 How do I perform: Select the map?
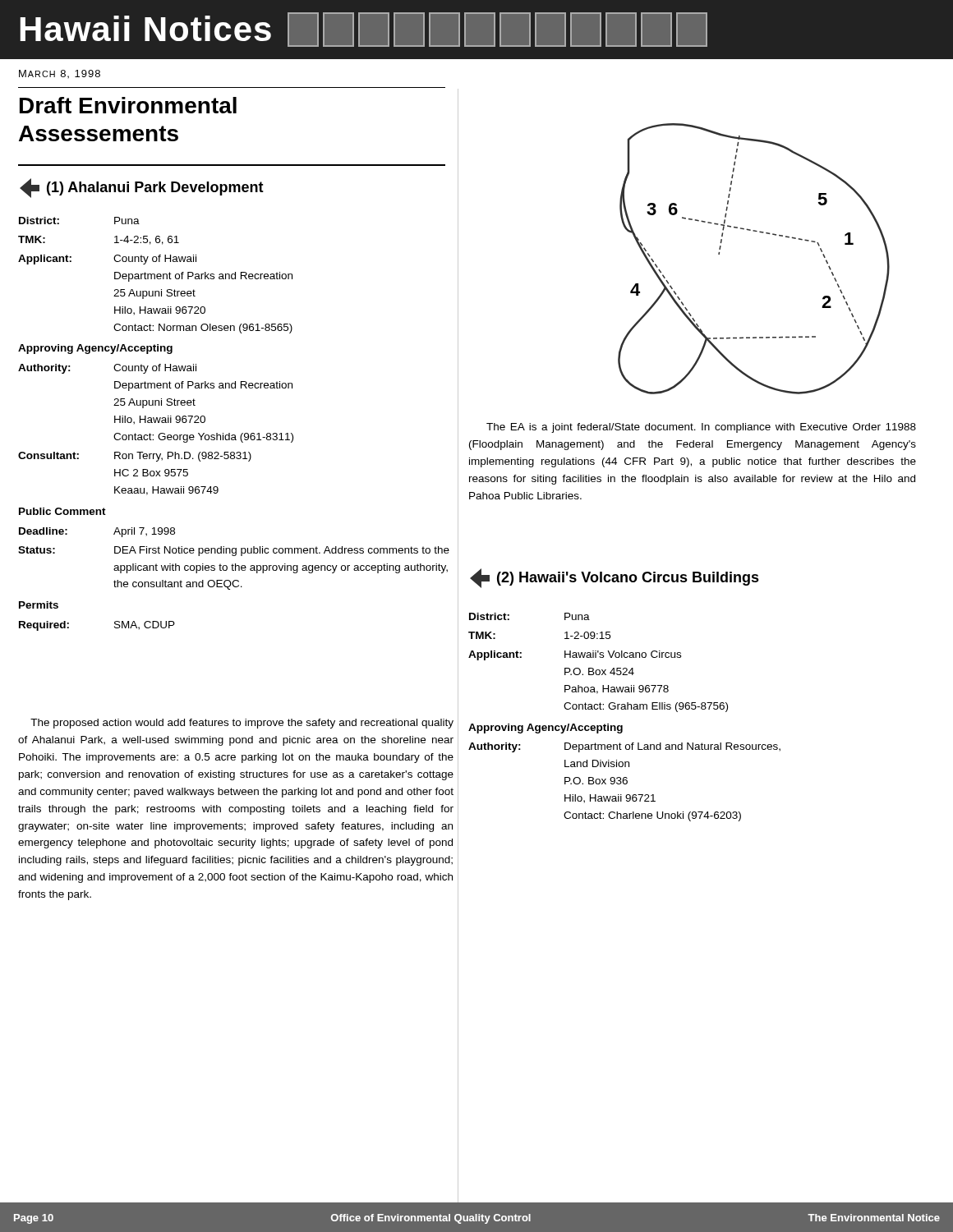coord(696,250)
